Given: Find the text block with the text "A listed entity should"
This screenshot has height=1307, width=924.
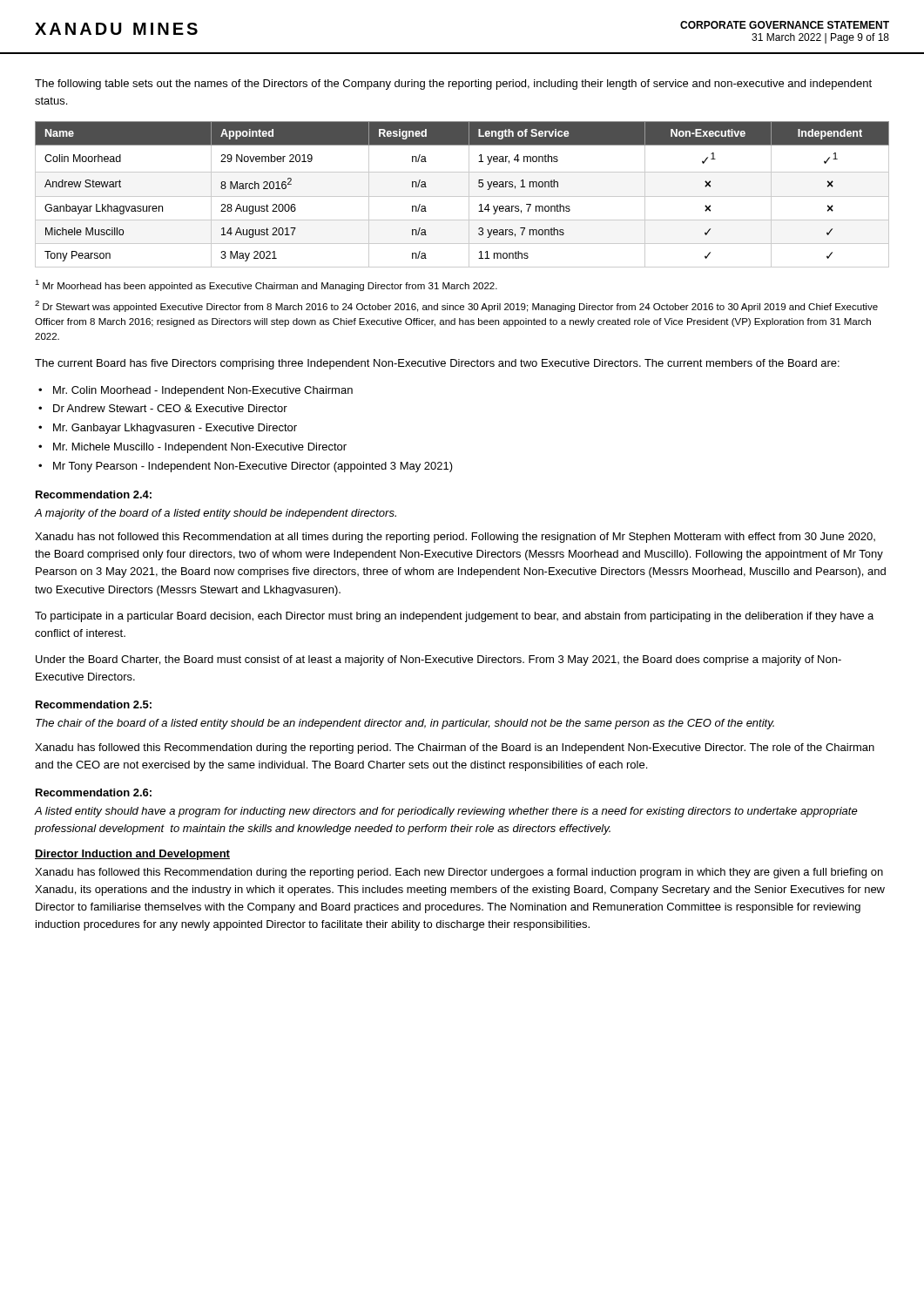Looking at the screenshot, I should 446,819.
